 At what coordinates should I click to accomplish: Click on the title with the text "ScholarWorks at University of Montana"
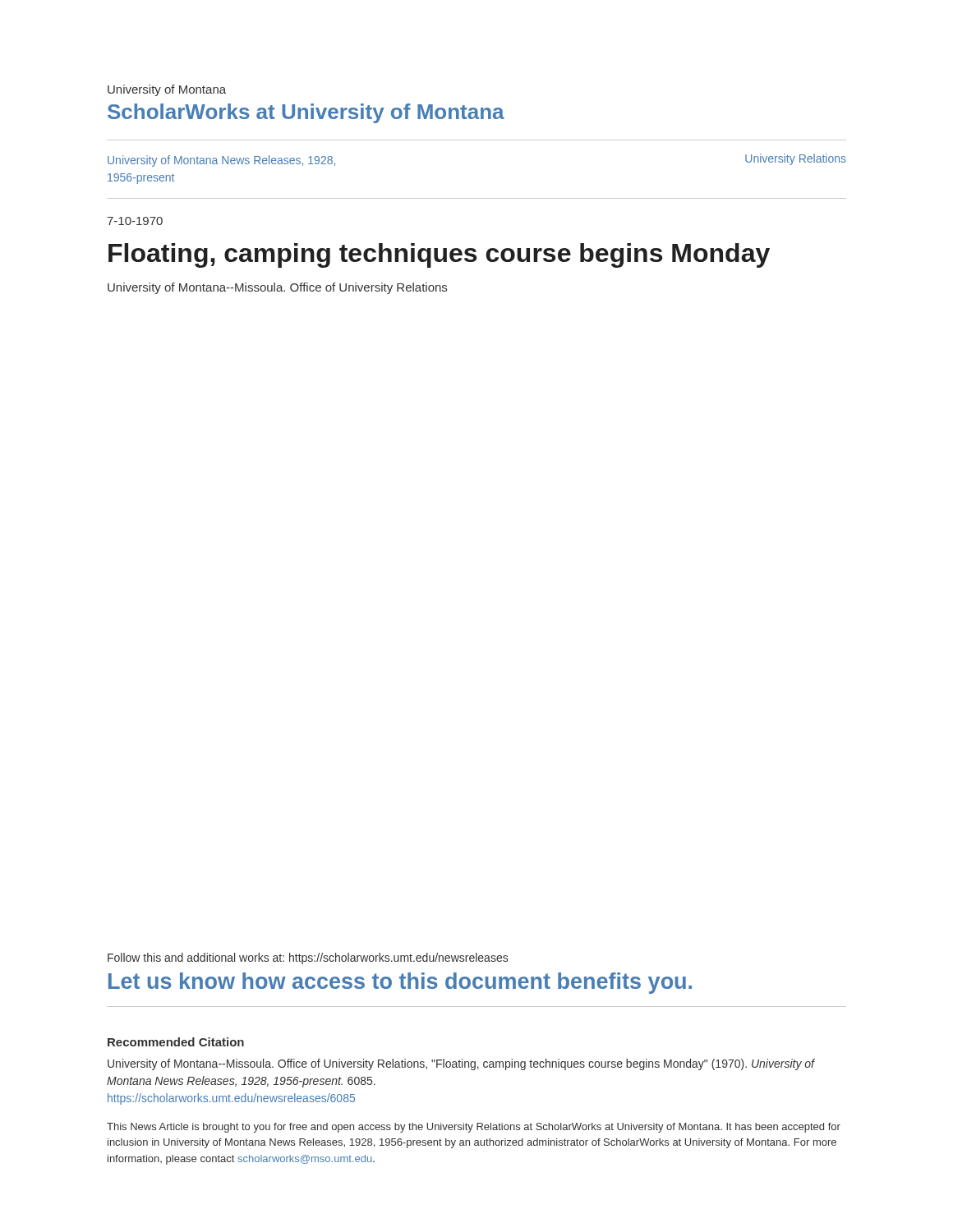coord(305,112)
